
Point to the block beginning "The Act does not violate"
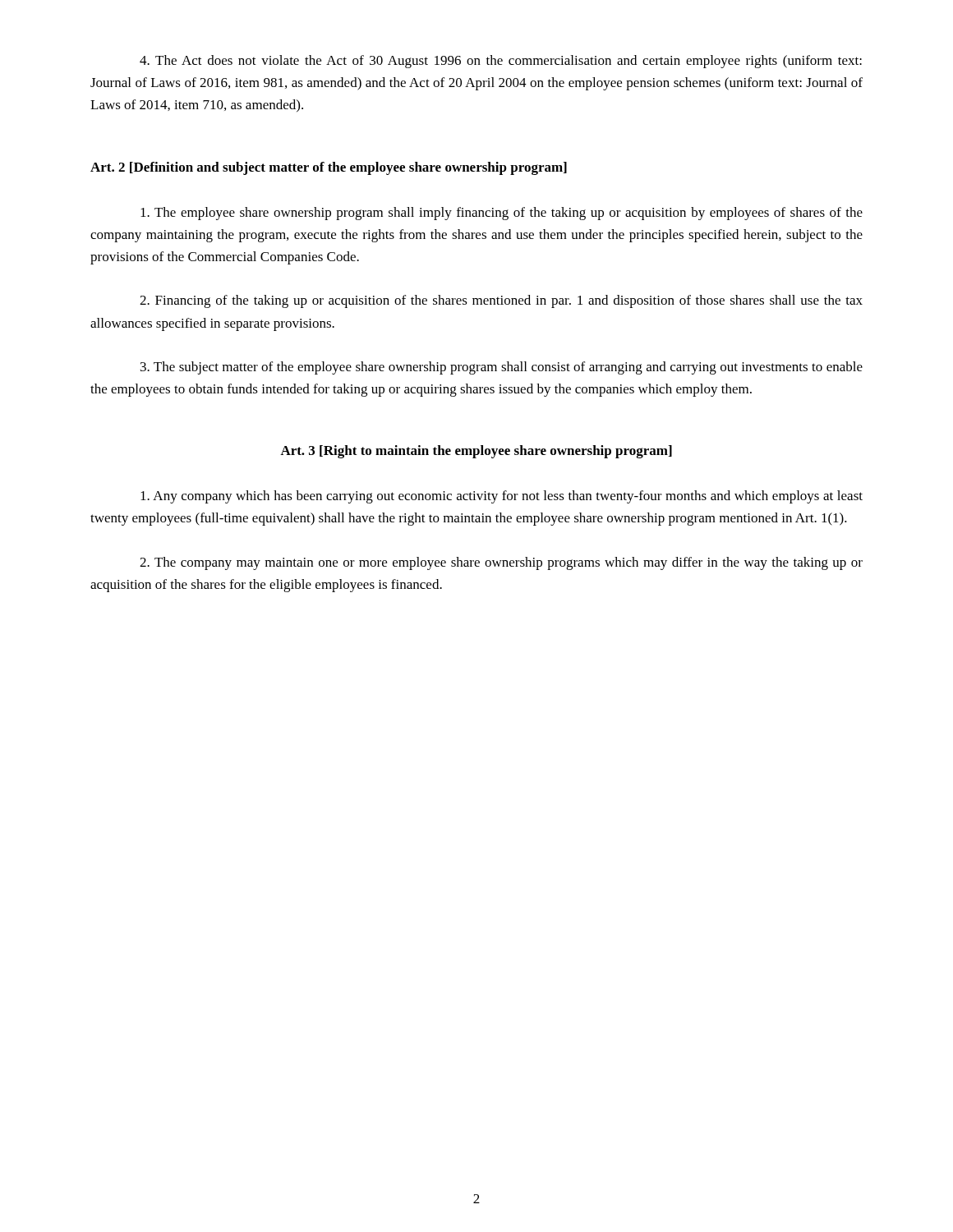pyautogui.click(x=476, y=83)
